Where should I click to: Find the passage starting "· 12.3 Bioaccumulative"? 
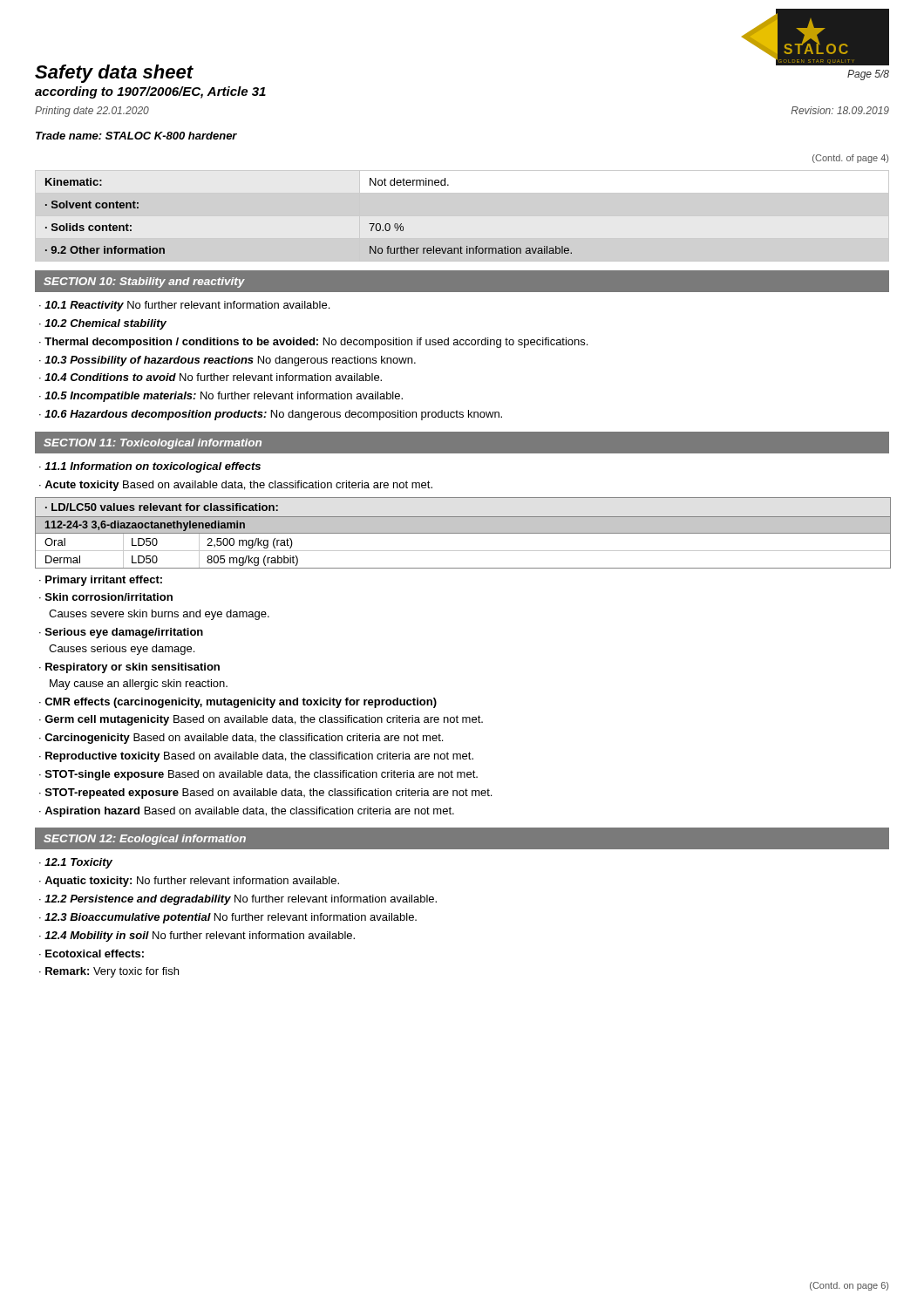point(228,917)
